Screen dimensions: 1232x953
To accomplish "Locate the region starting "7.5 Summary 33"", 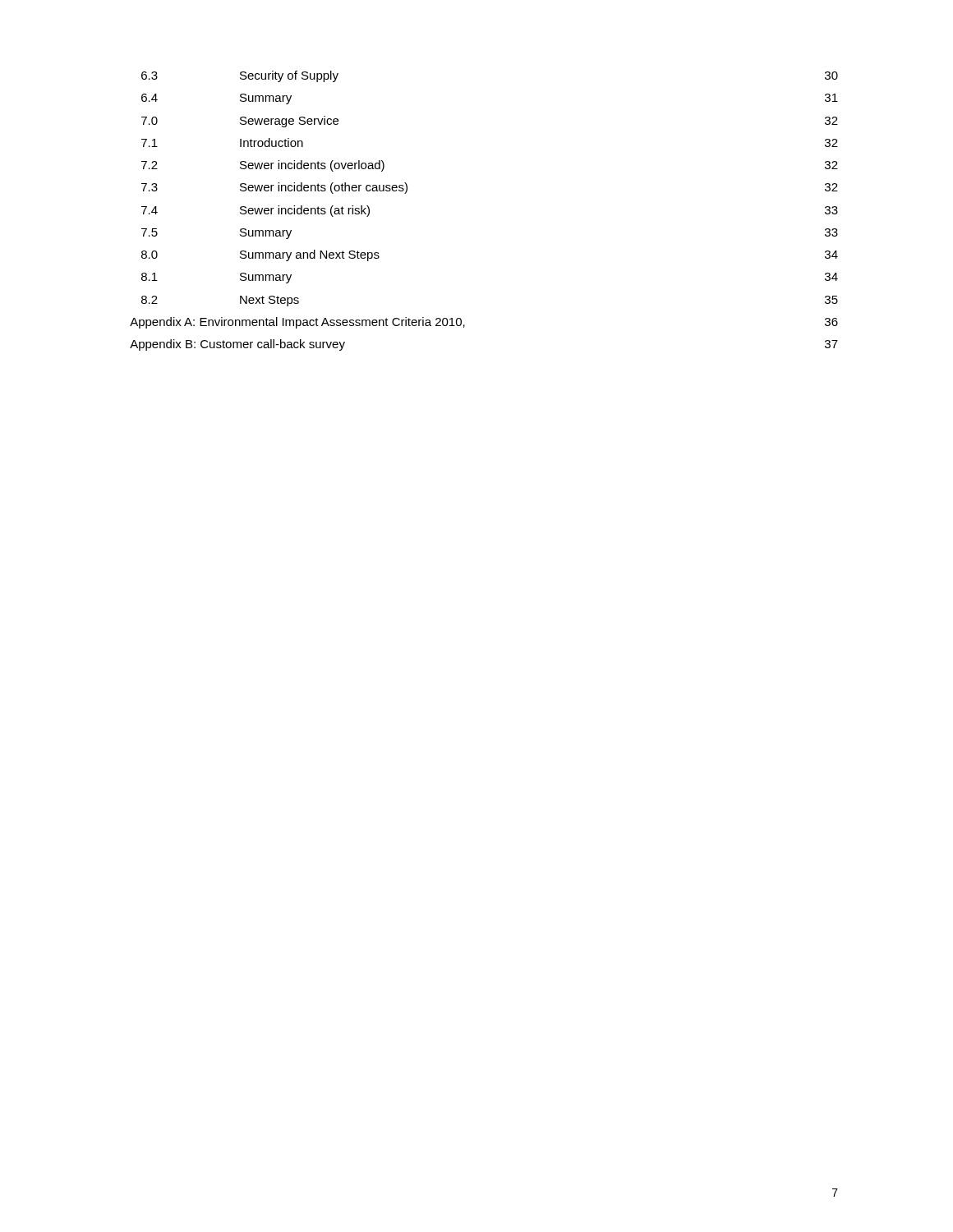I will point(154,232).
